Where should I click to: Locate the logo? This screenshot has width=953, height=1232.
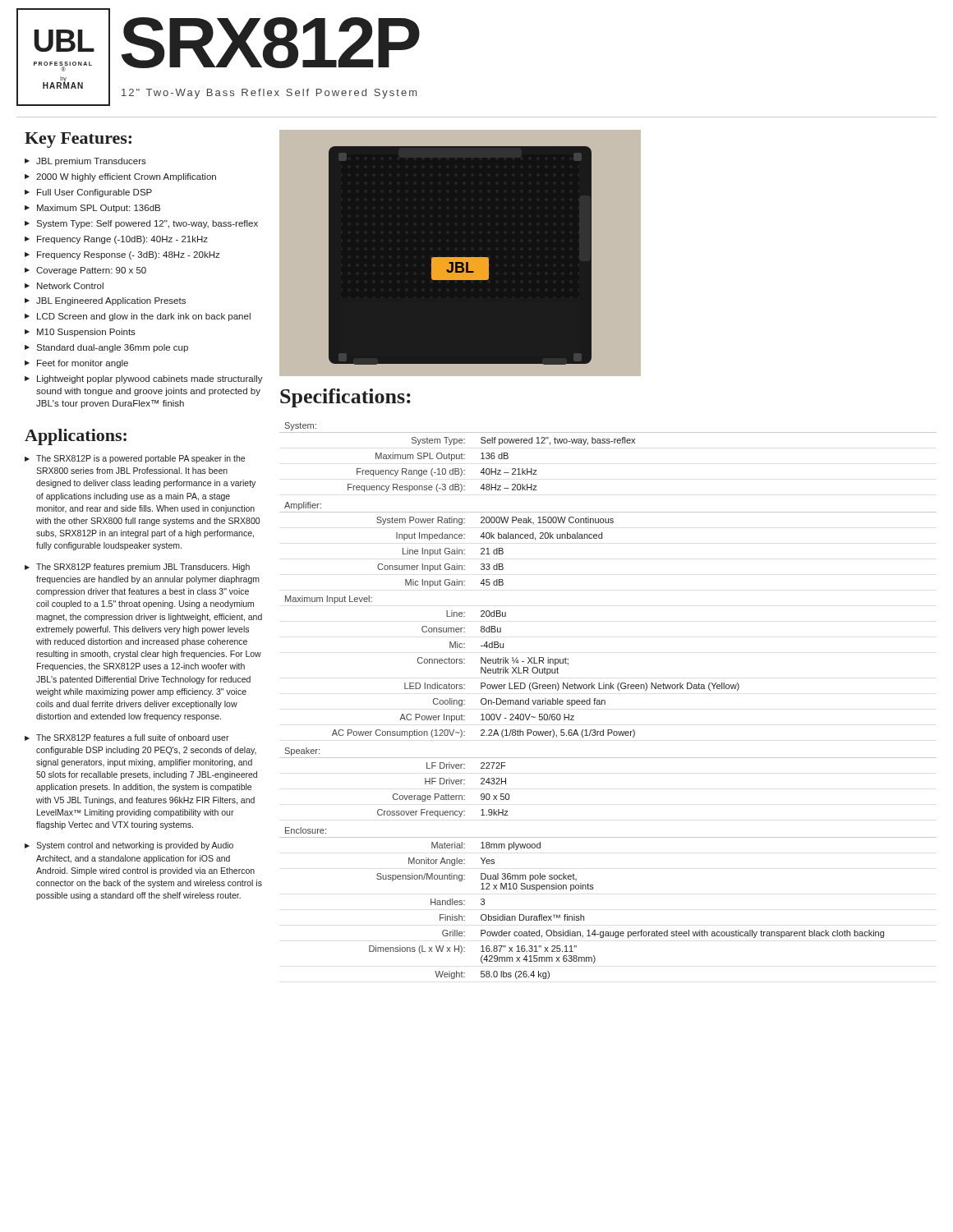coord(63,57)
